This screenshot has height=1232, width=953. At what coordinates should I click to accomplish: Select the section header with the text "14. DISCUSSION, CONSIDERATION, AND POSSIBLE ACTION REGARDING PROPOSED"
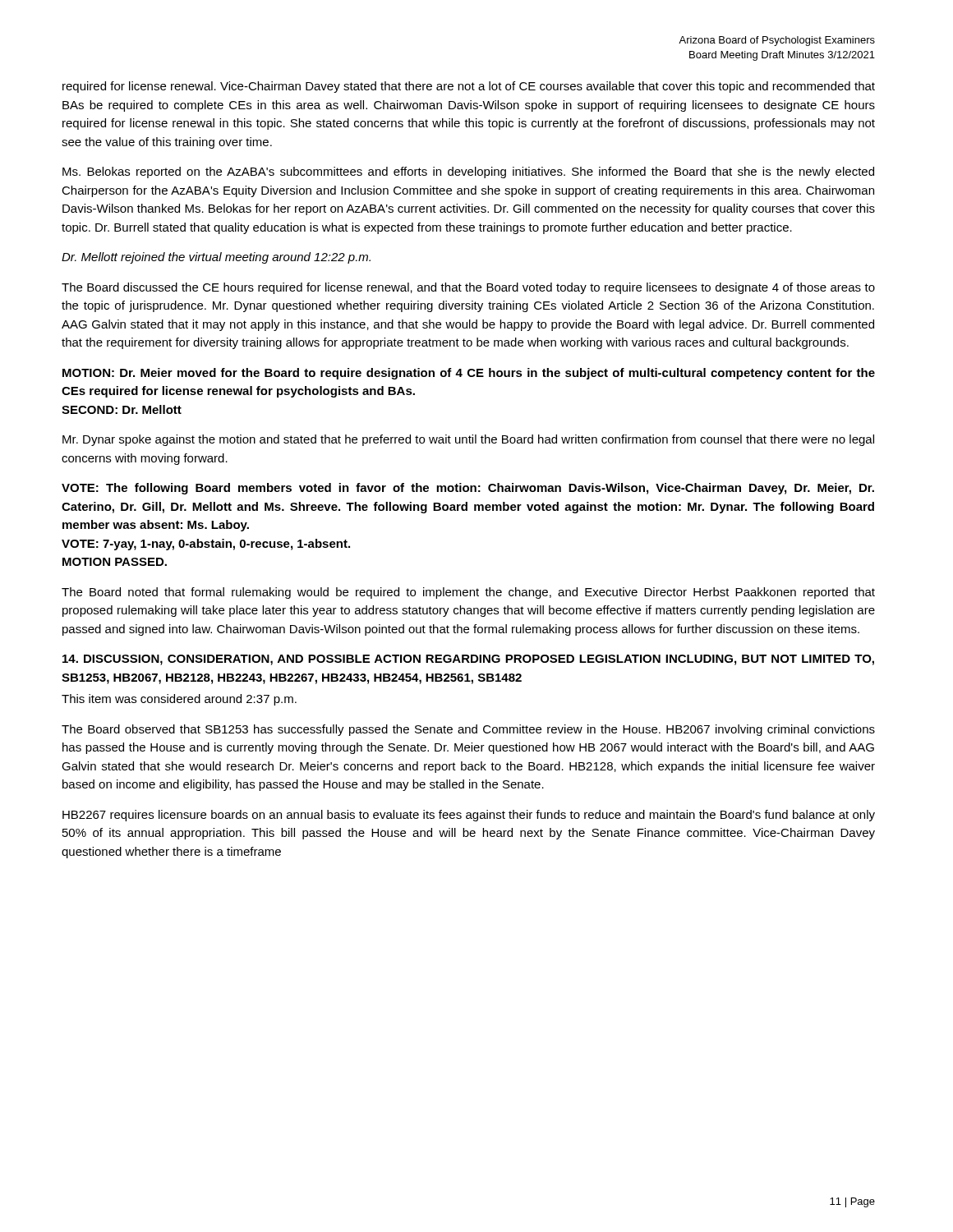(468, 668)
